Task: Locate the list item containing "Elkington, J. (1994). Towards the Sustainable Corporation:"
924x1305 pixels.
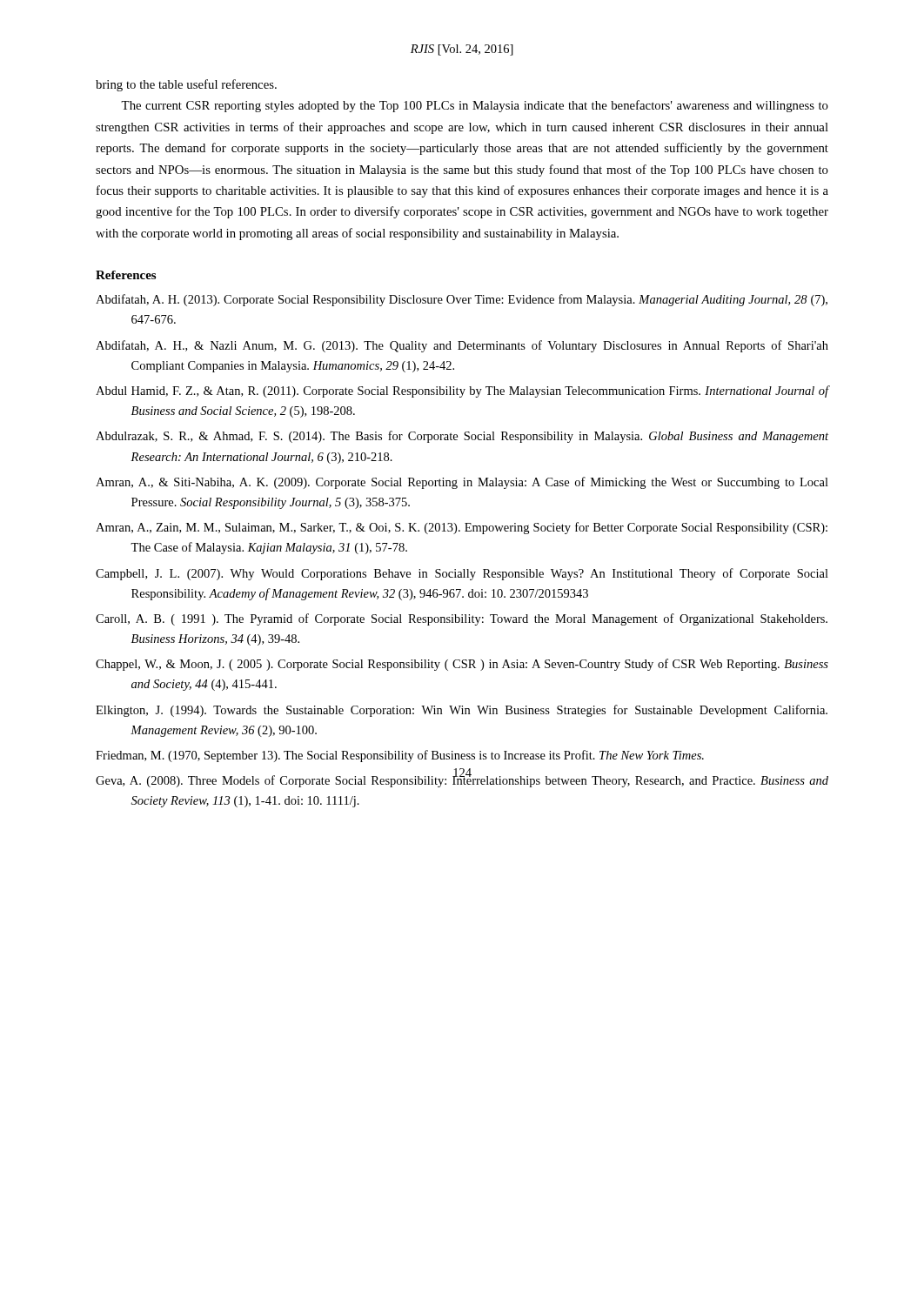Action: [462, 720]
